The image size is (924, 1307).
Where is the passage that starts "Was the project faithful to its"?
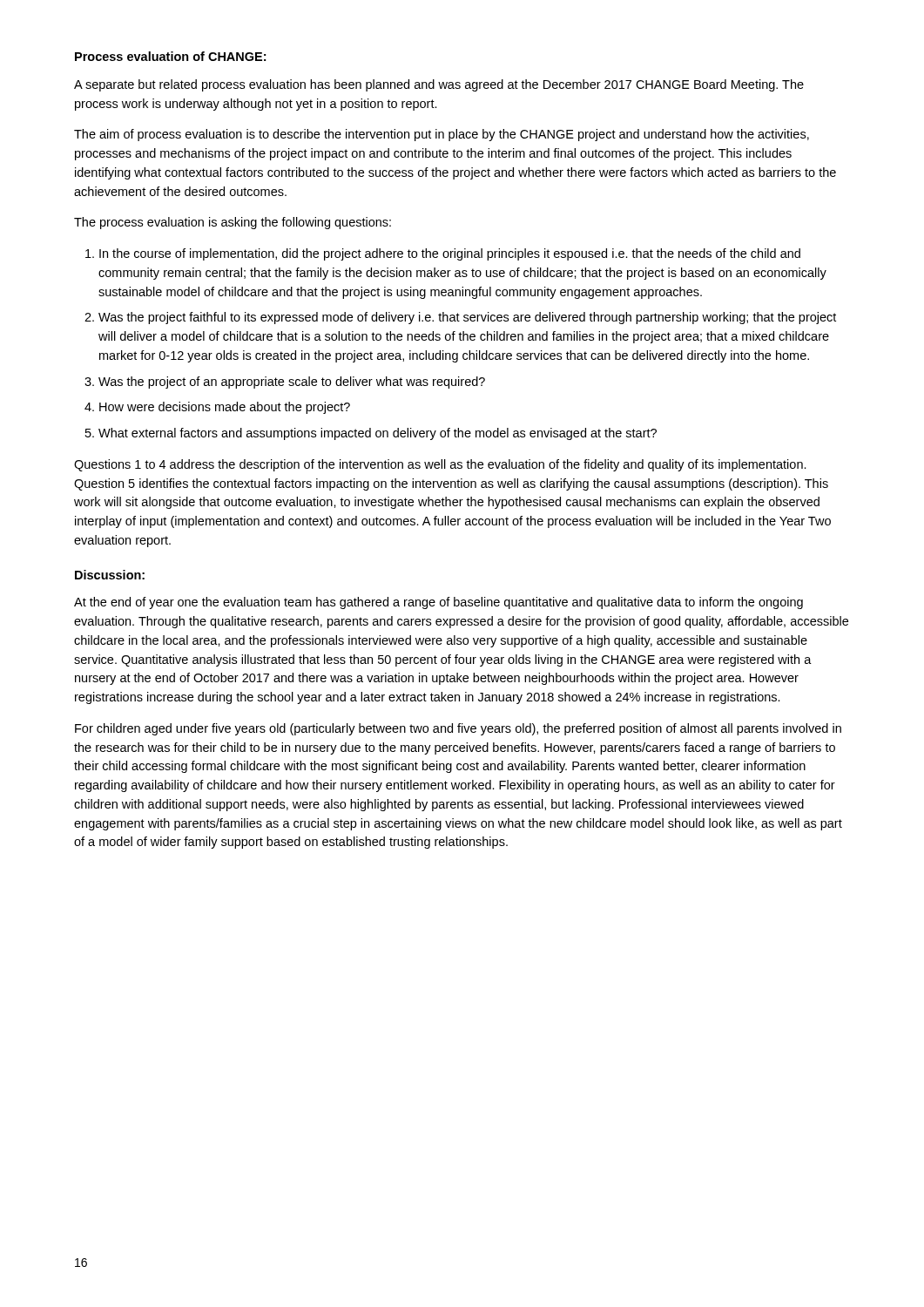467,336
